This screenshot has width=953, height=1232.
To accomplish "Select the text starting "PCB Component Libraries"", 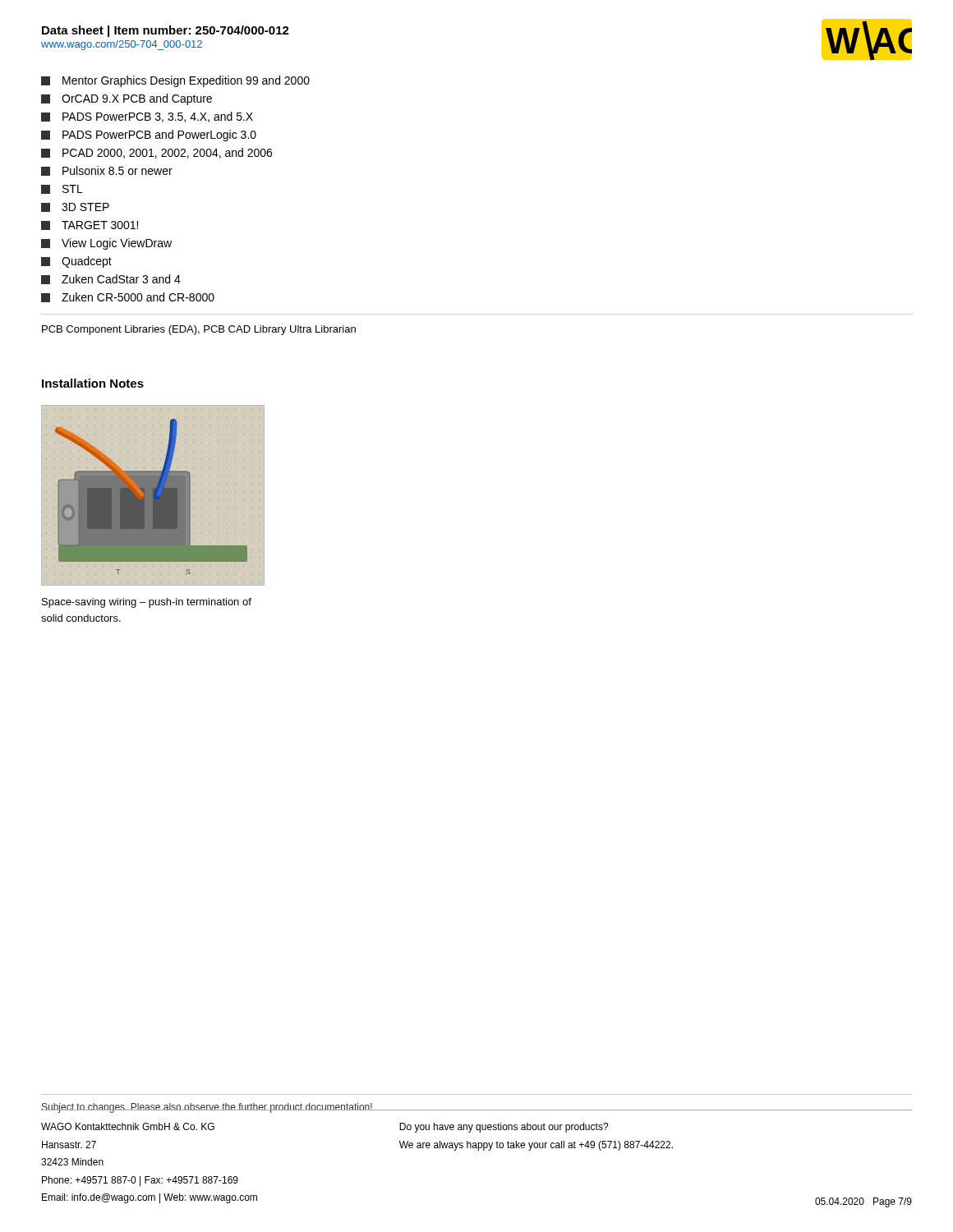I will (x=199, y=329).
